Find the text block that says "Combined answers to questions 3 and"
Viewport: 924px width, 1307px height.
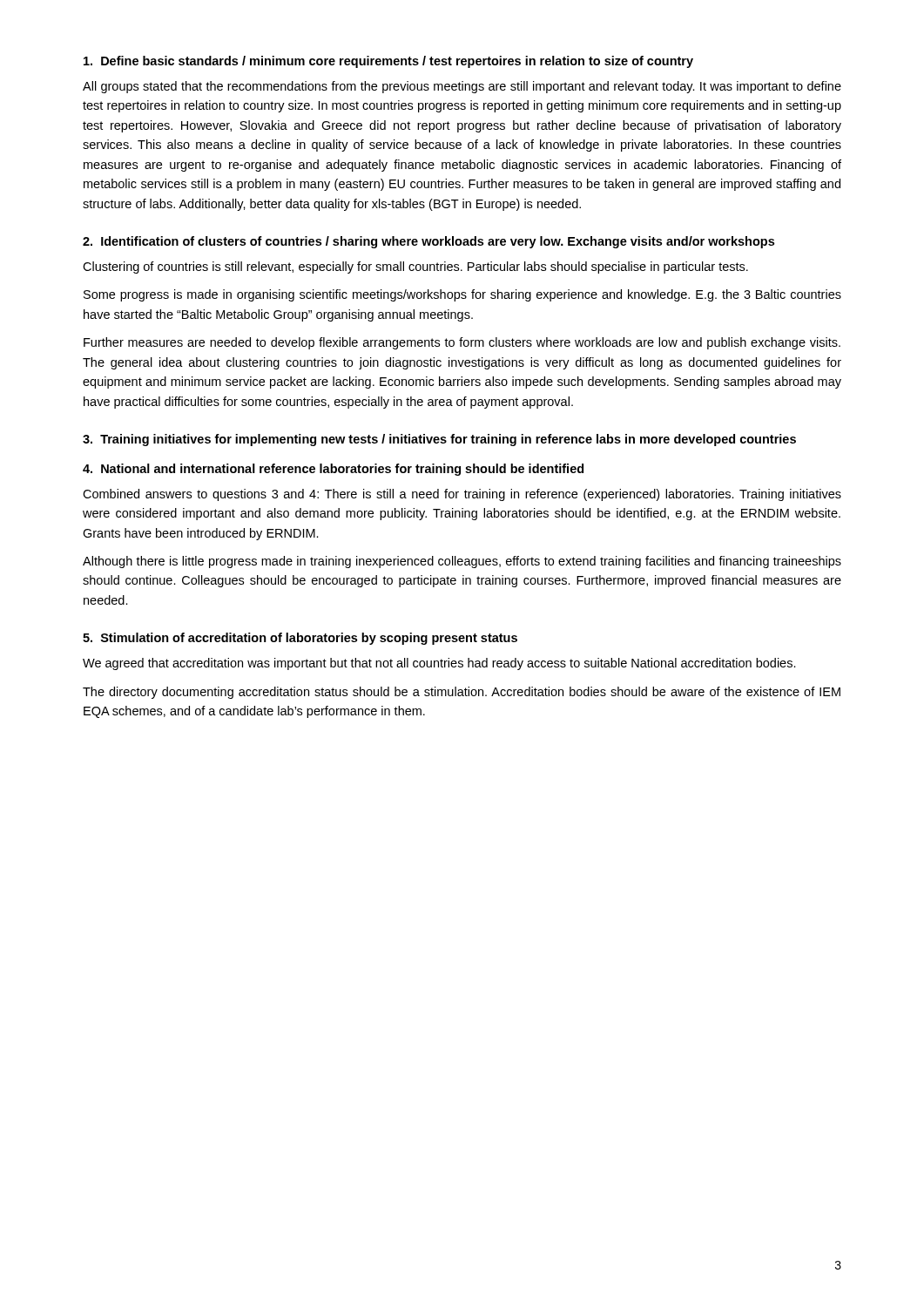pyautogui.click(x=462, y=513)
